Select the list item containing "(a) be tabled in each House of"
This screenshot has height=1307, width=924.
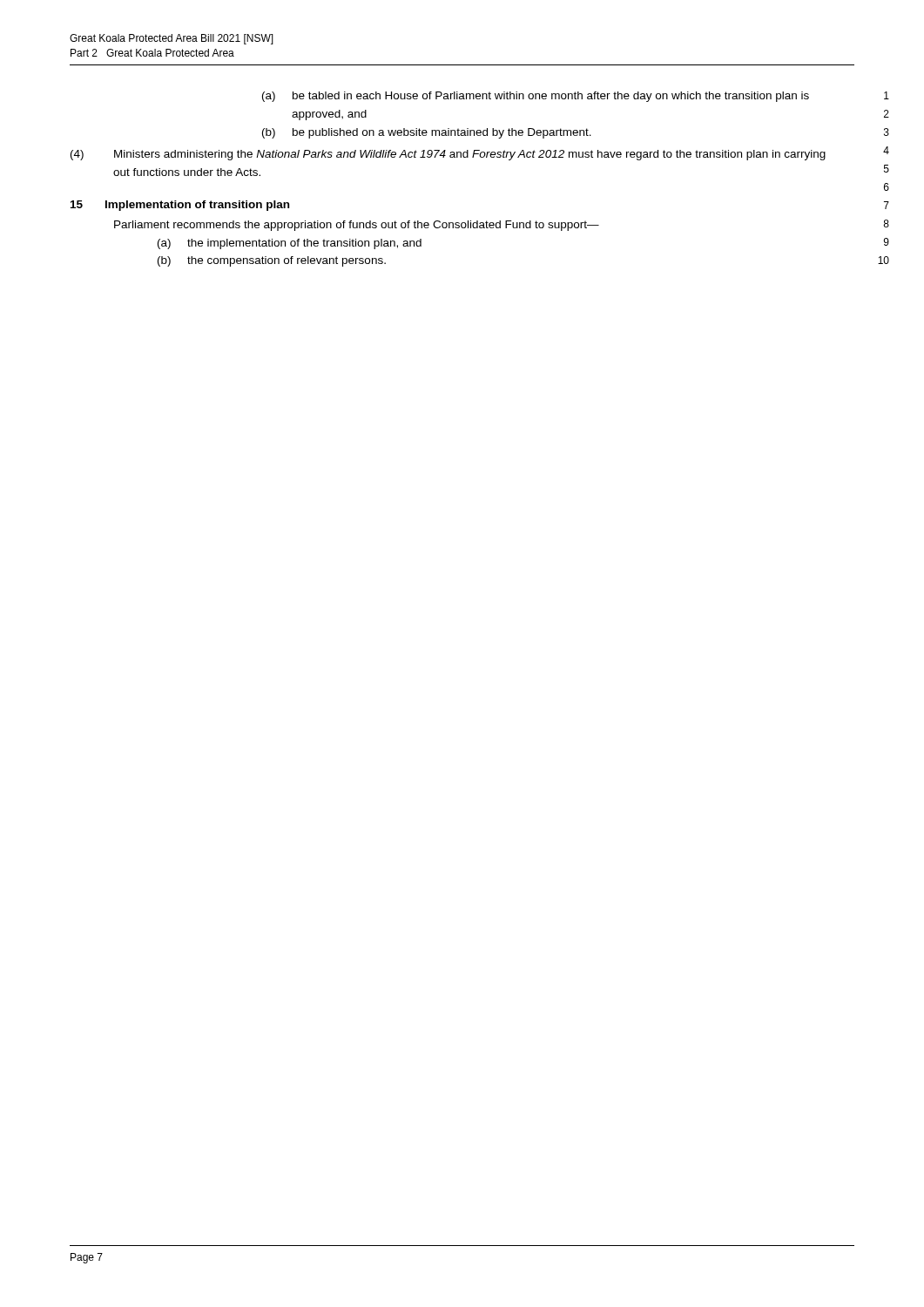coord(453,105)
